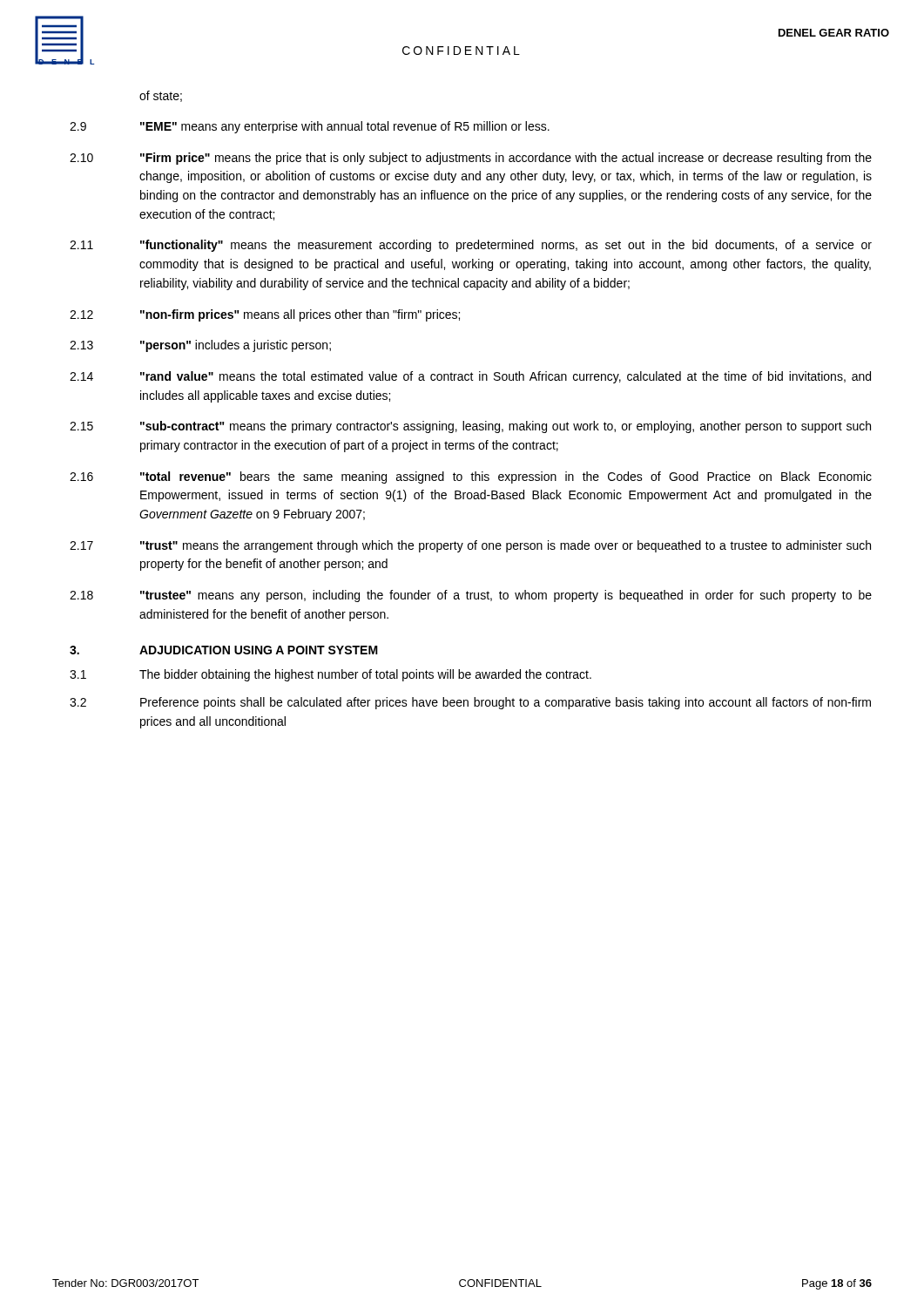Select the list item that reads "2.15 "sub-contract" means"

pyautogui.click(x=471, y=436)
